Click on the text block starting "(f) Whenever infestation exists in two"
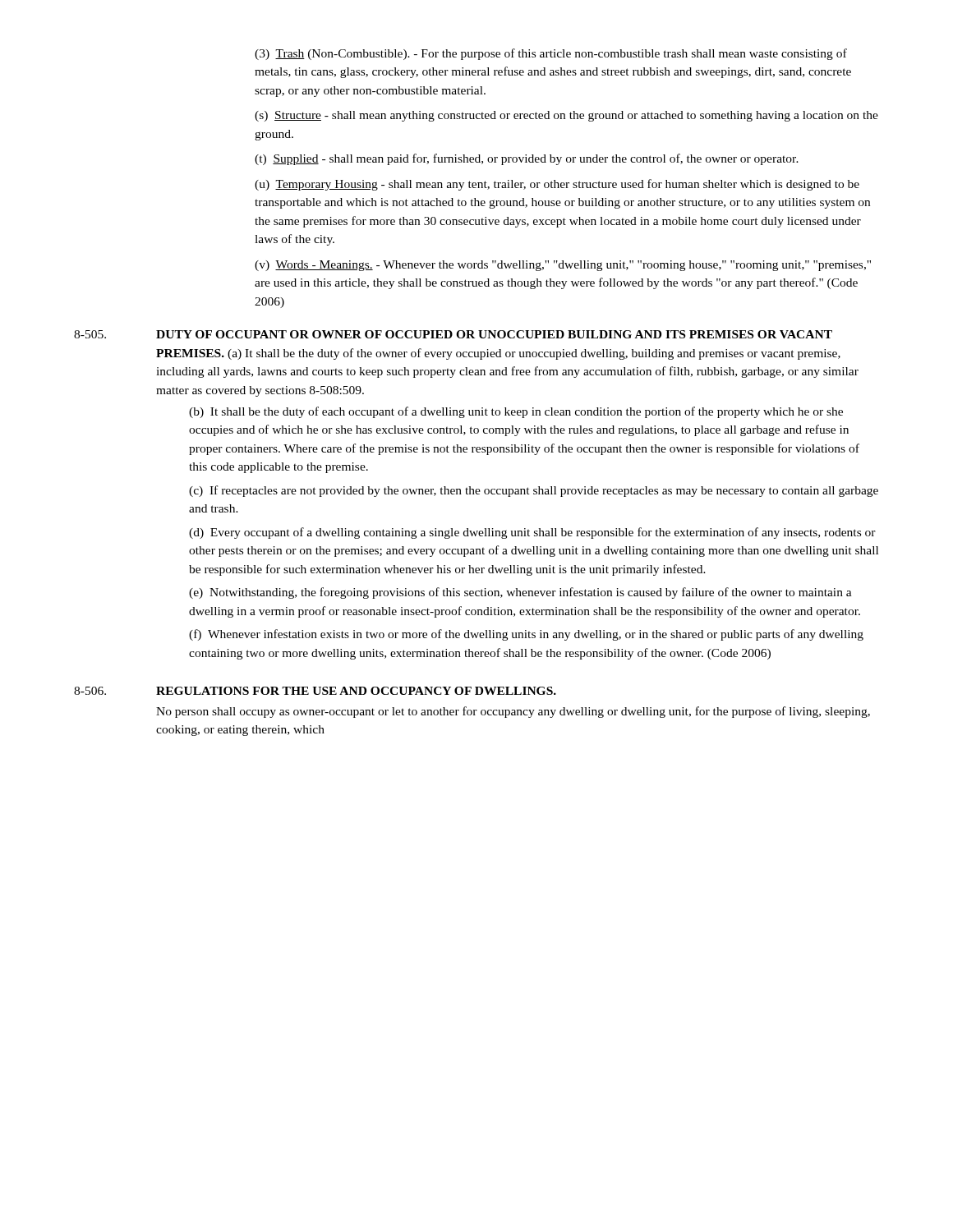Viewport: 953px width, 1232px height. [534, 644]
